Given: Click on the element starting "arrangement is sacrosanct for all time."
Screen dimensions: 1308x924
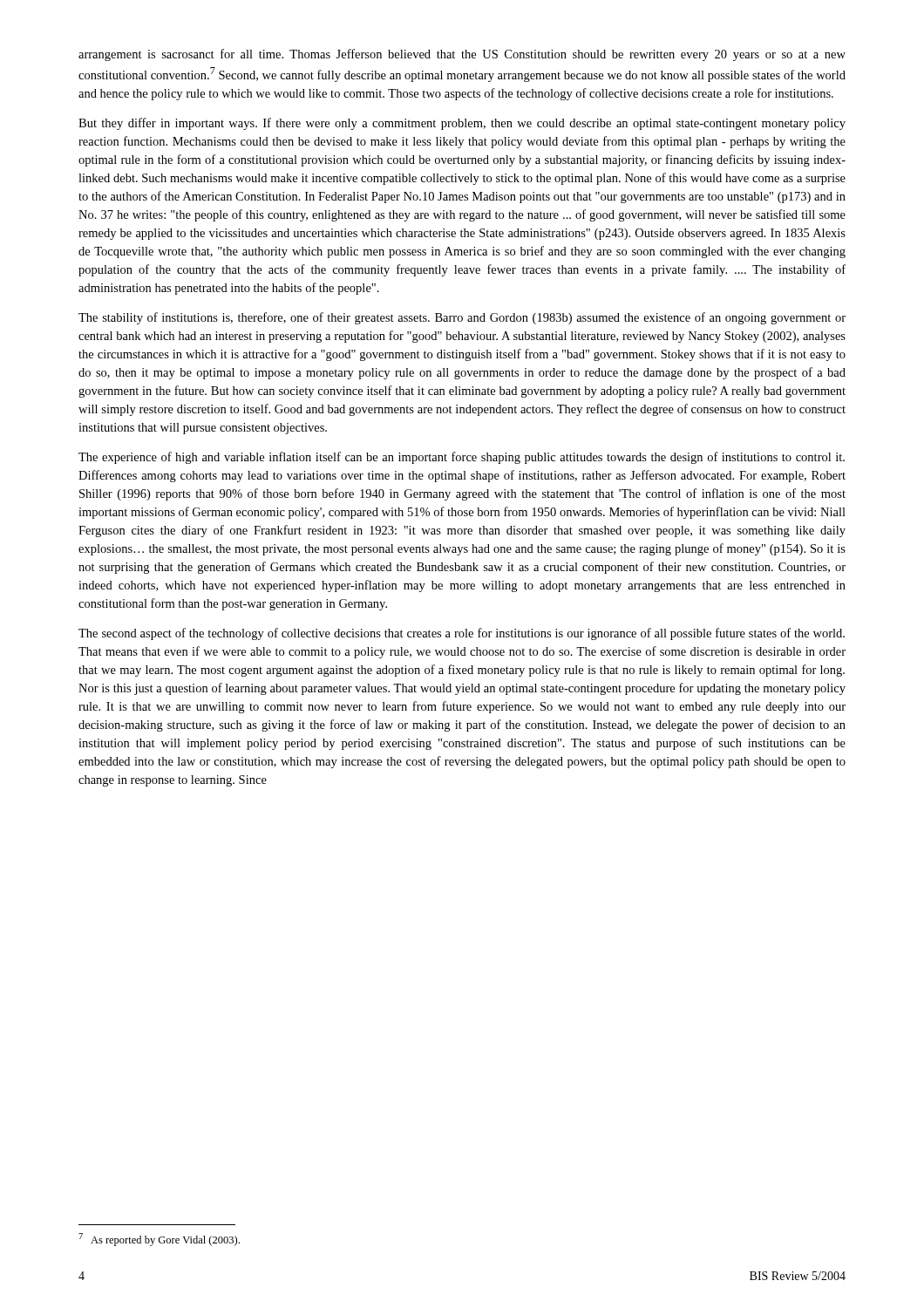Looking at the screenshot, I should (x=462, y=74).
